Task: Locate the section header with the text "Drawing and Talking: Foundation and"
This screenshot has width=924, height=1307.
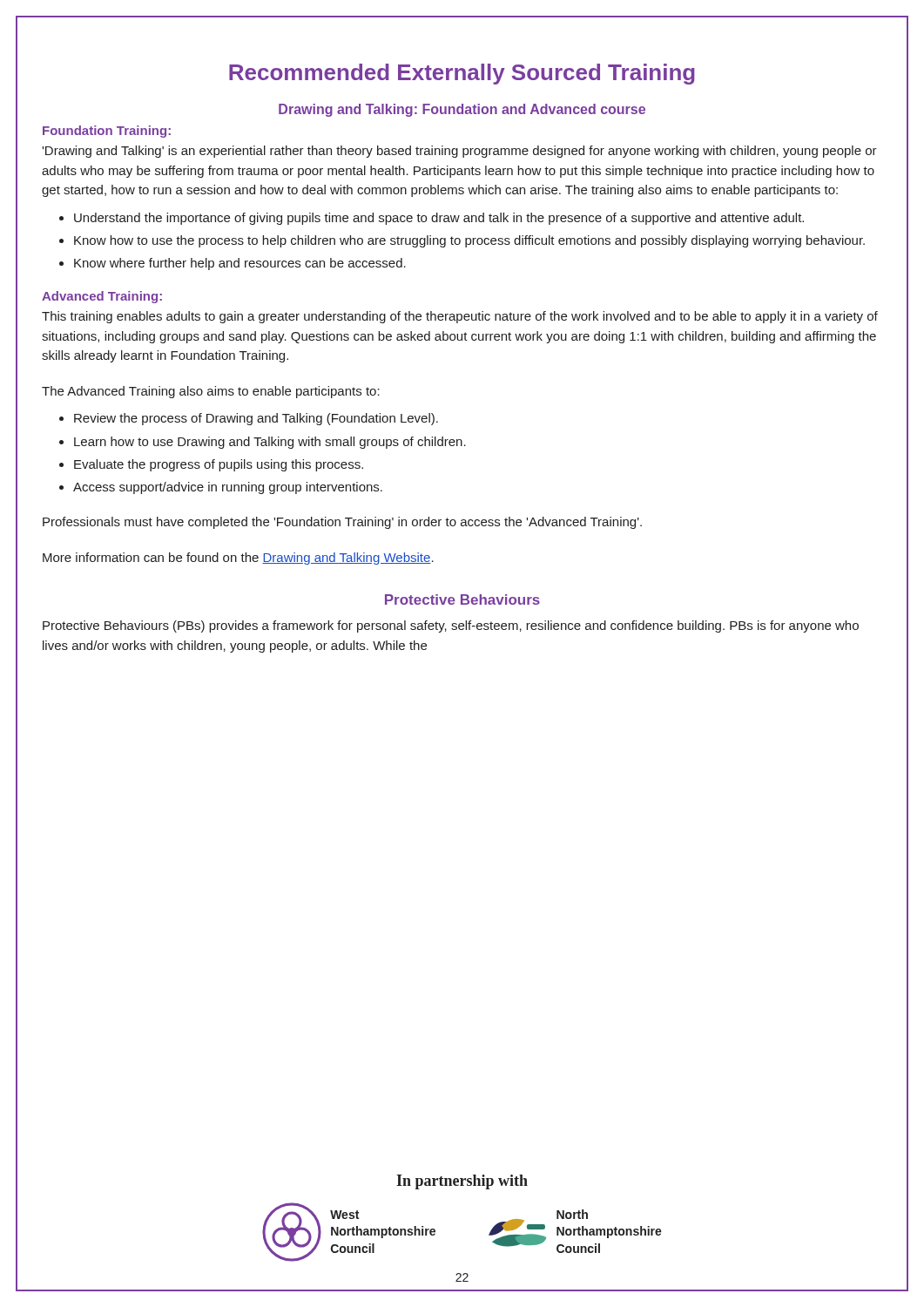Action: (462, 109)
